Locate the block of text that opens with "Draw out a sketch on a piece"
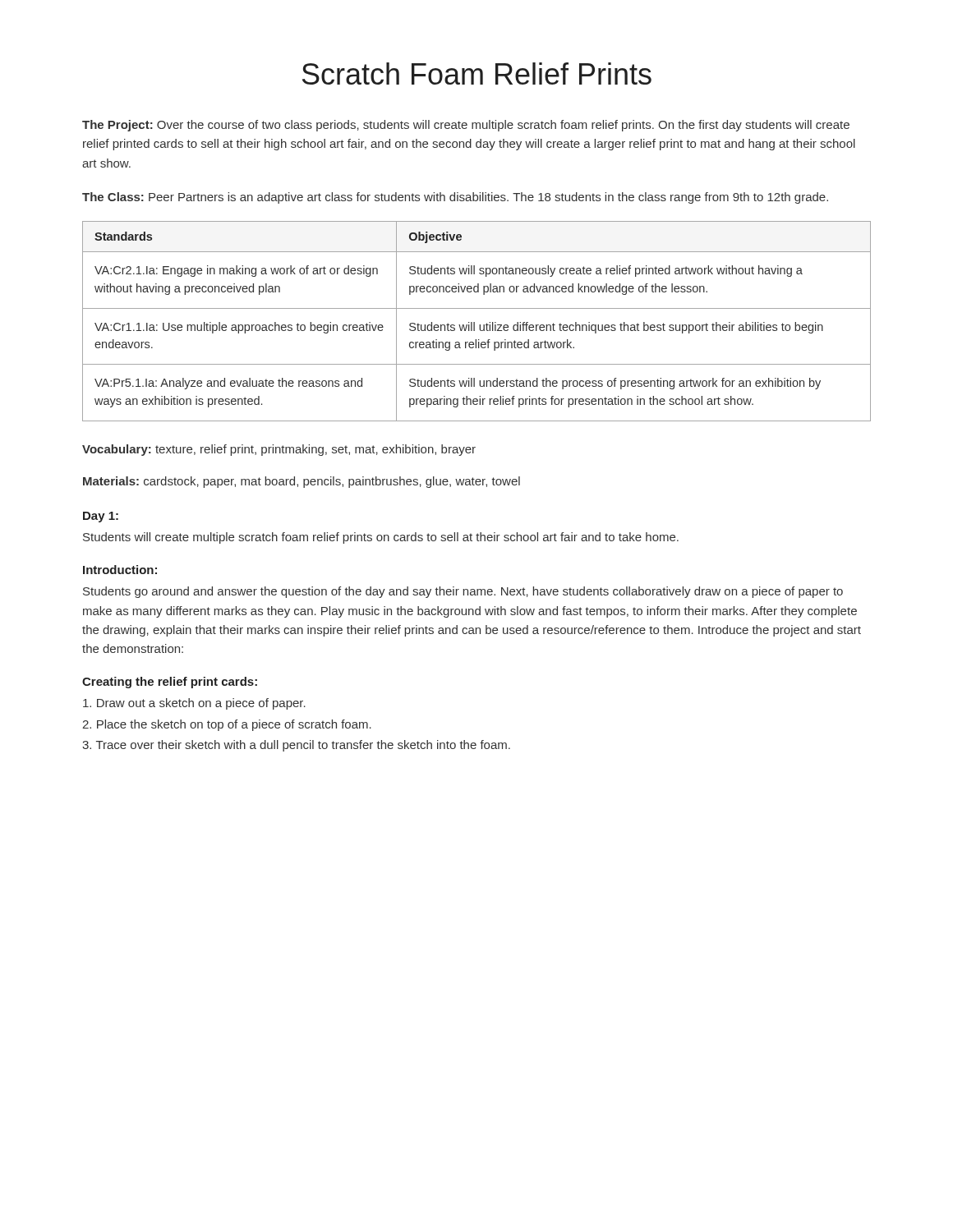953x1232 pixels. pos(194,703)
